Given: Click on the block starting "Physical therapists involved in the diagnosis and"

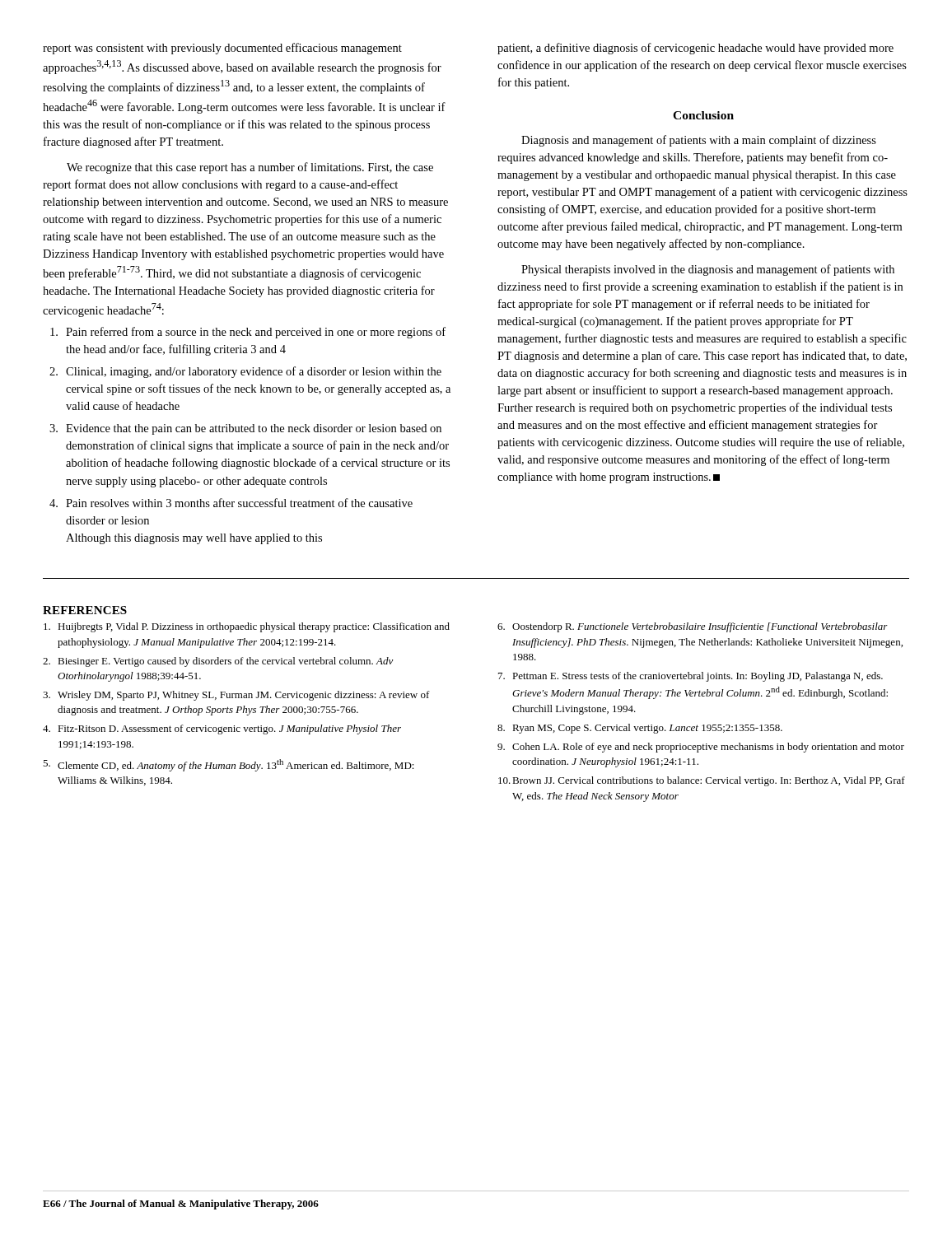Looking at the screenshot, I should 703,373.
